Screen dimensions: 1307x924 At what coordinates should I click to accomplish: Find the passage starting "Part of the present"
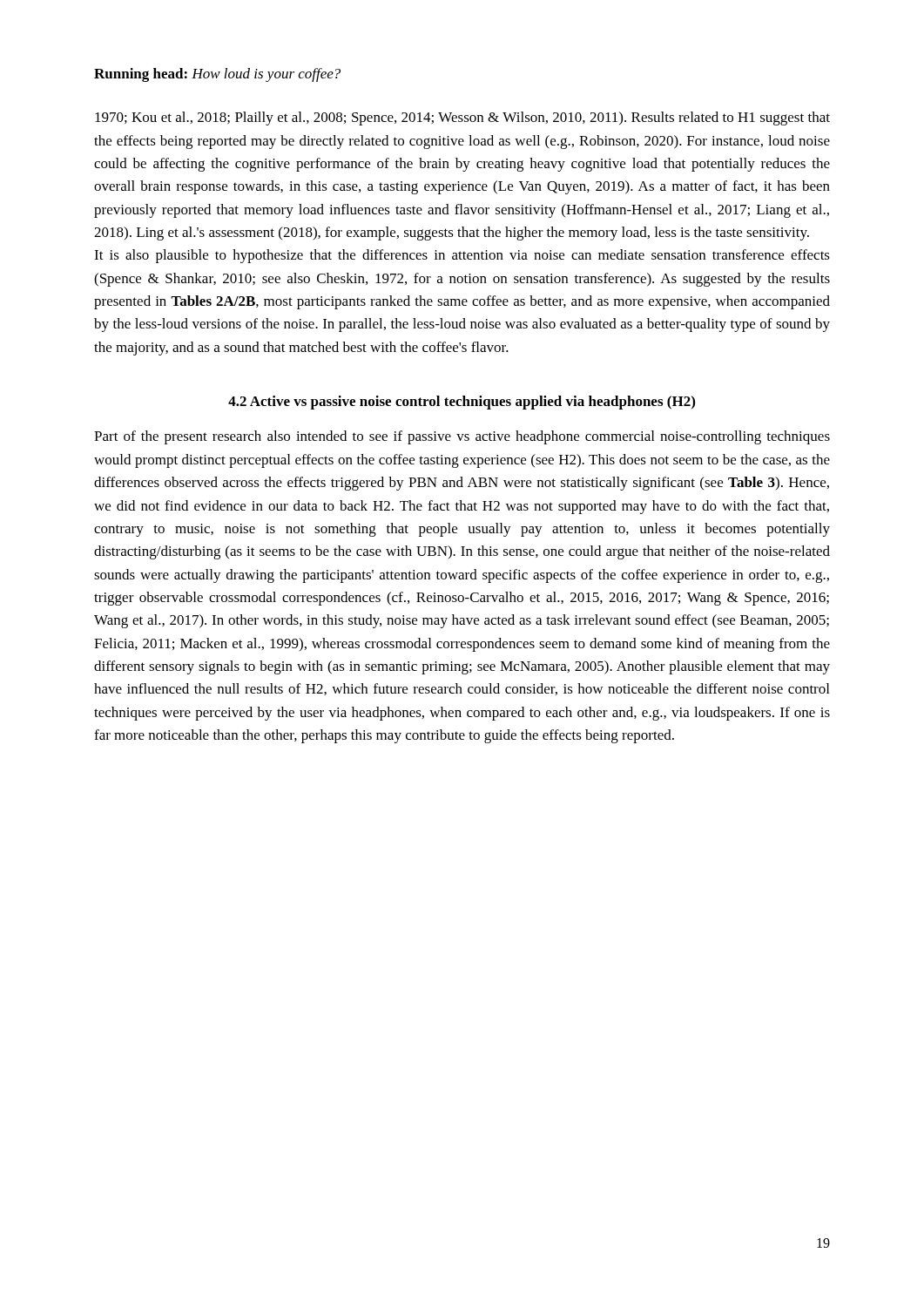[462, 586]
